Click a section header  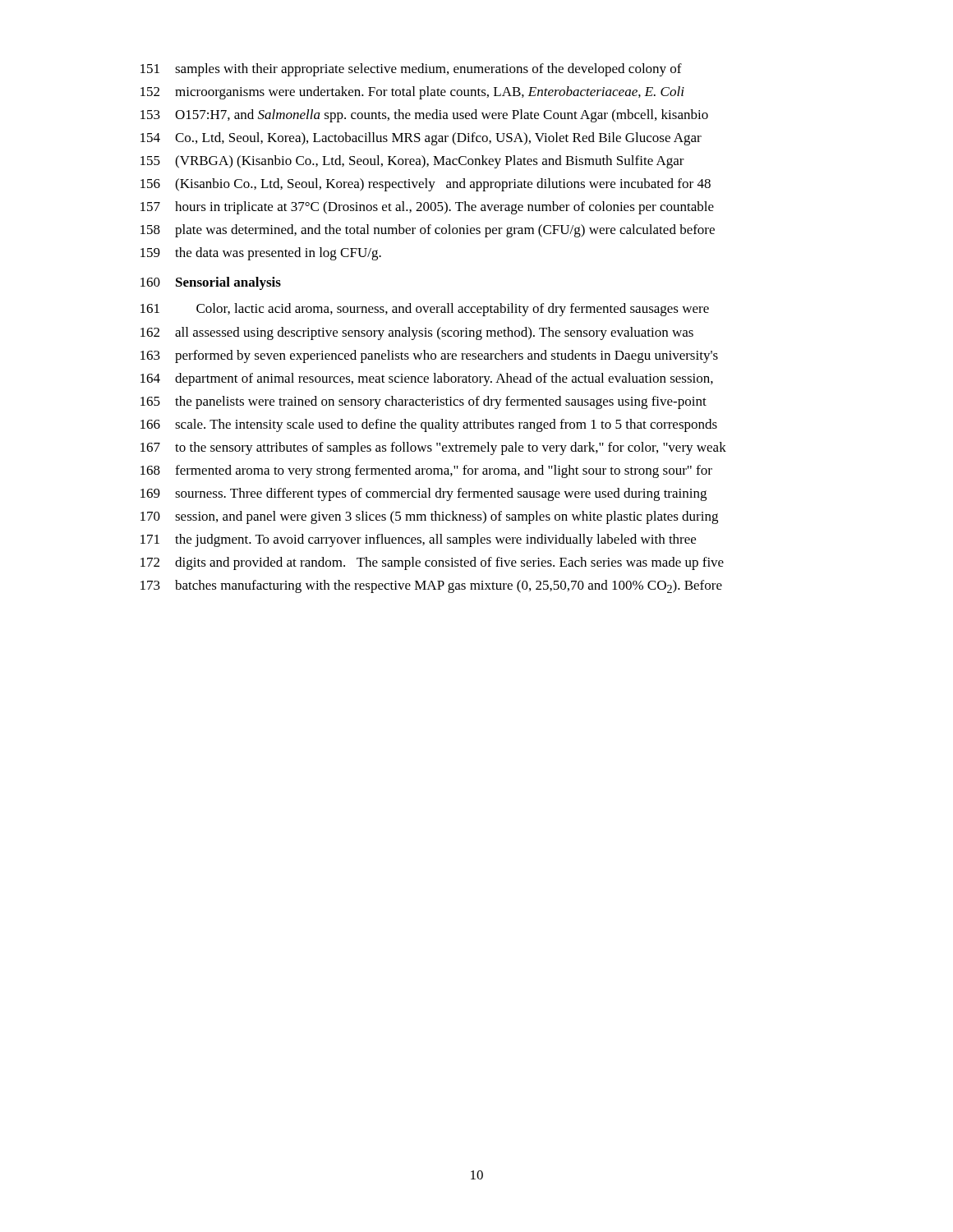[485, 283]
